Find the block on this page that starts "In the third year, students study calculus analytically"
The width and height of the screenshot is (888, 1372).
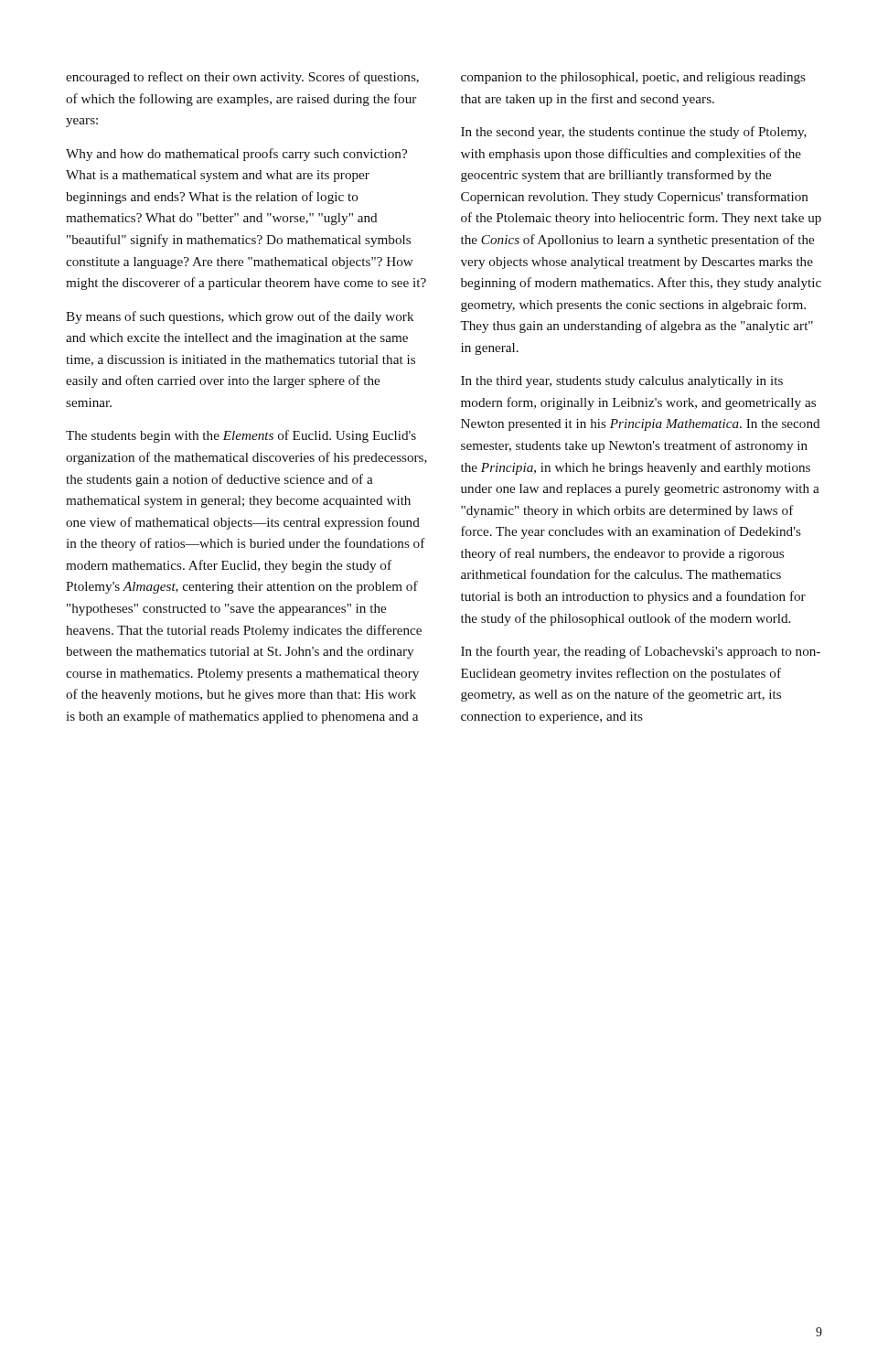tap(641, 499)
